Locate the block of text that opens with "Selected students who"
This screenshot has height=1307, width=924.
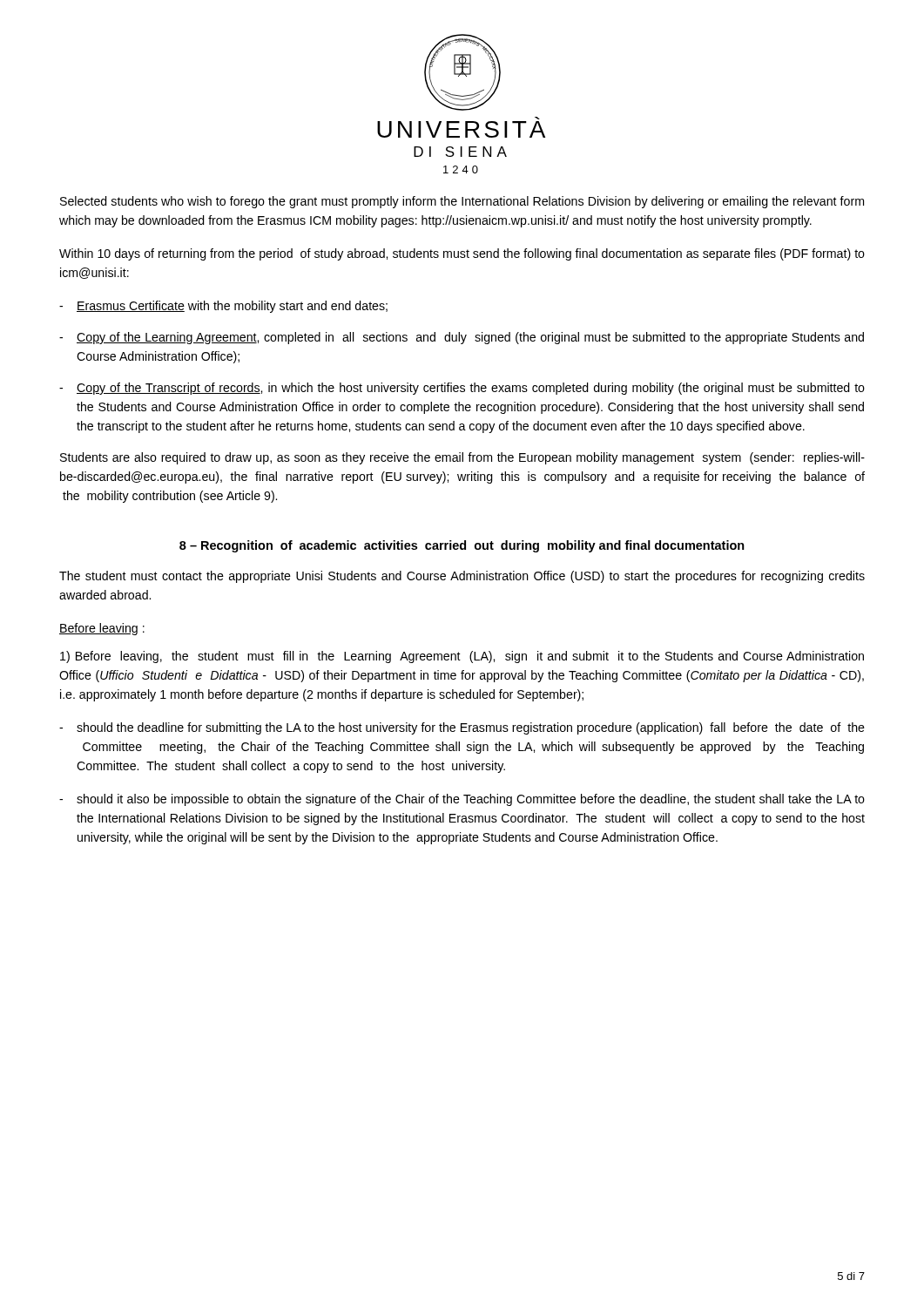462,211
